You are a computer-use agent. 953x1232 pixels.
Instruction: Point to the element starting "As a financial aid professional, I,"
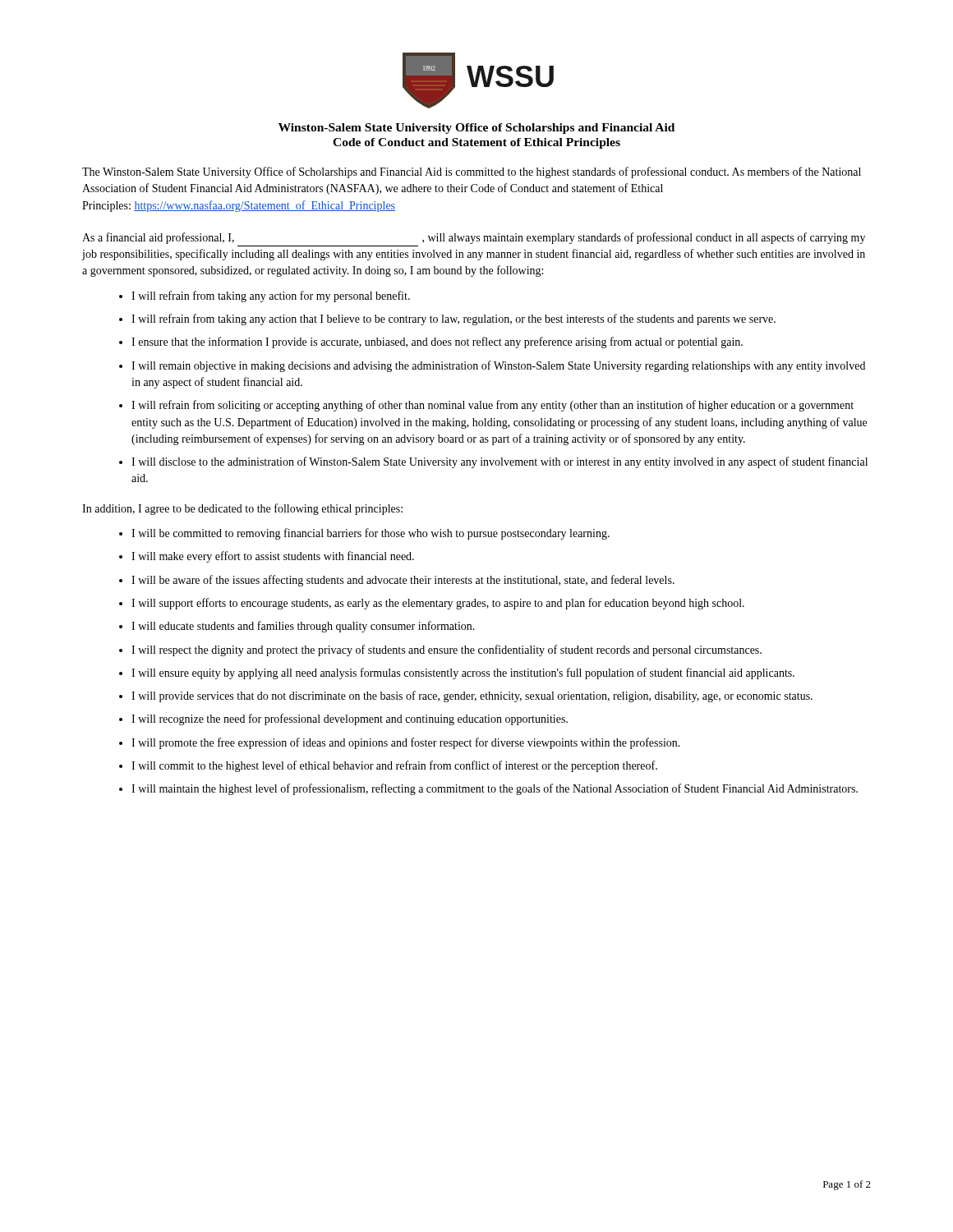474,253
